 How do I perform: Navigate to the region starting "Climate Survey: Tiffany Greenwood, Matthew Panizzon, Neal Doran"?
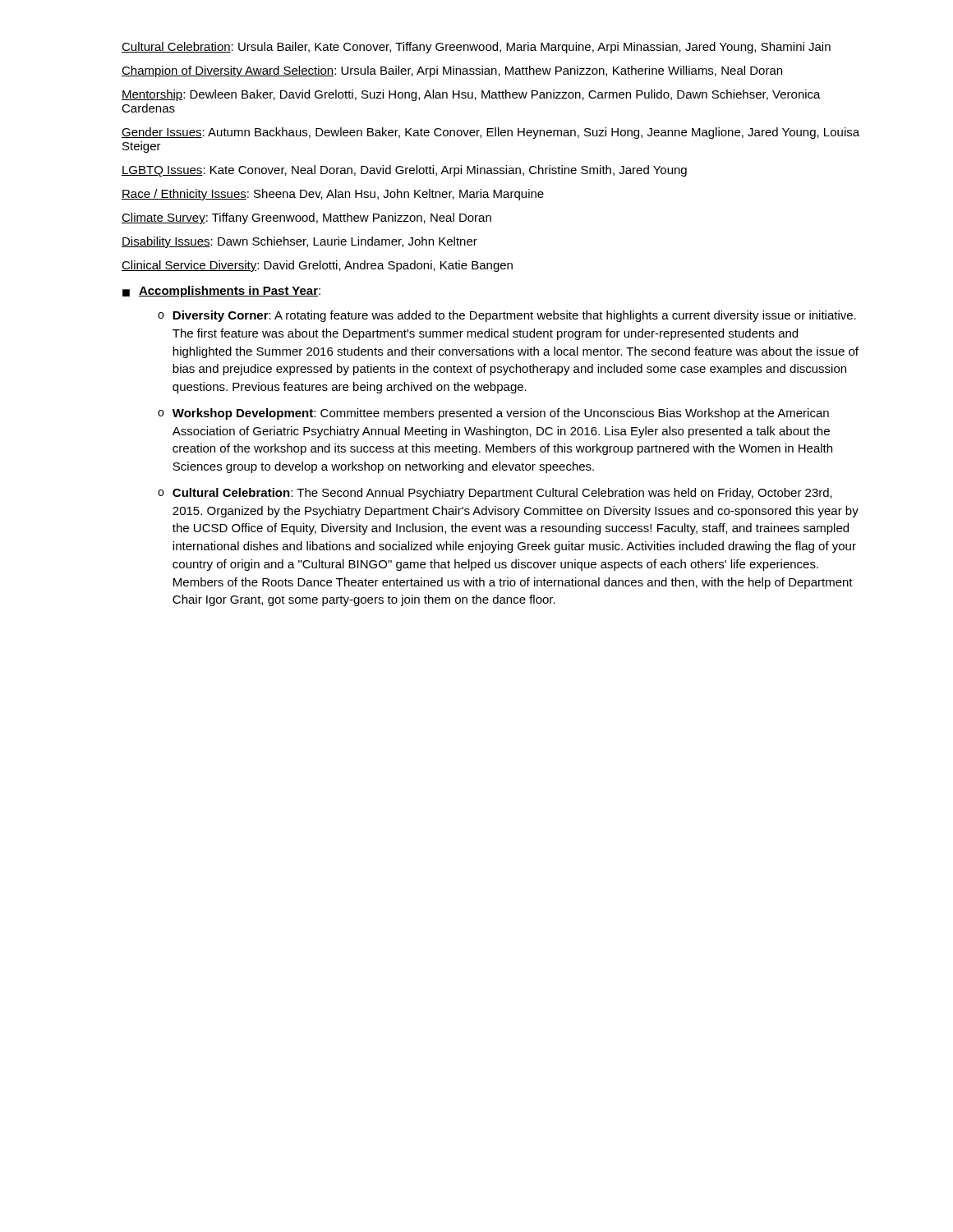pos(307,217)
